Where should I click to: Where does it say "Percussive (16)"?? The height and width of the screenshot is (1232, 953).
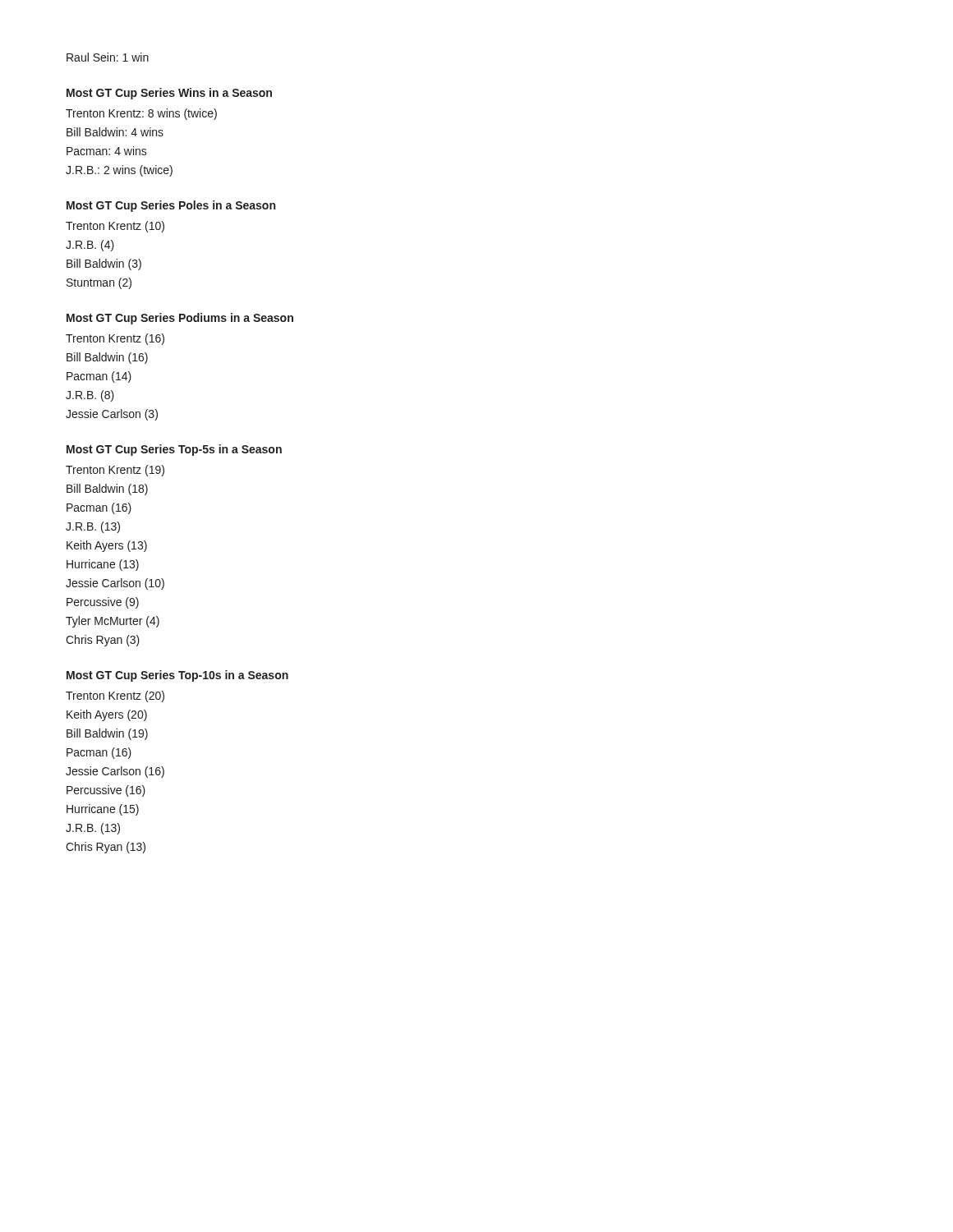click(x=106, y=790)
